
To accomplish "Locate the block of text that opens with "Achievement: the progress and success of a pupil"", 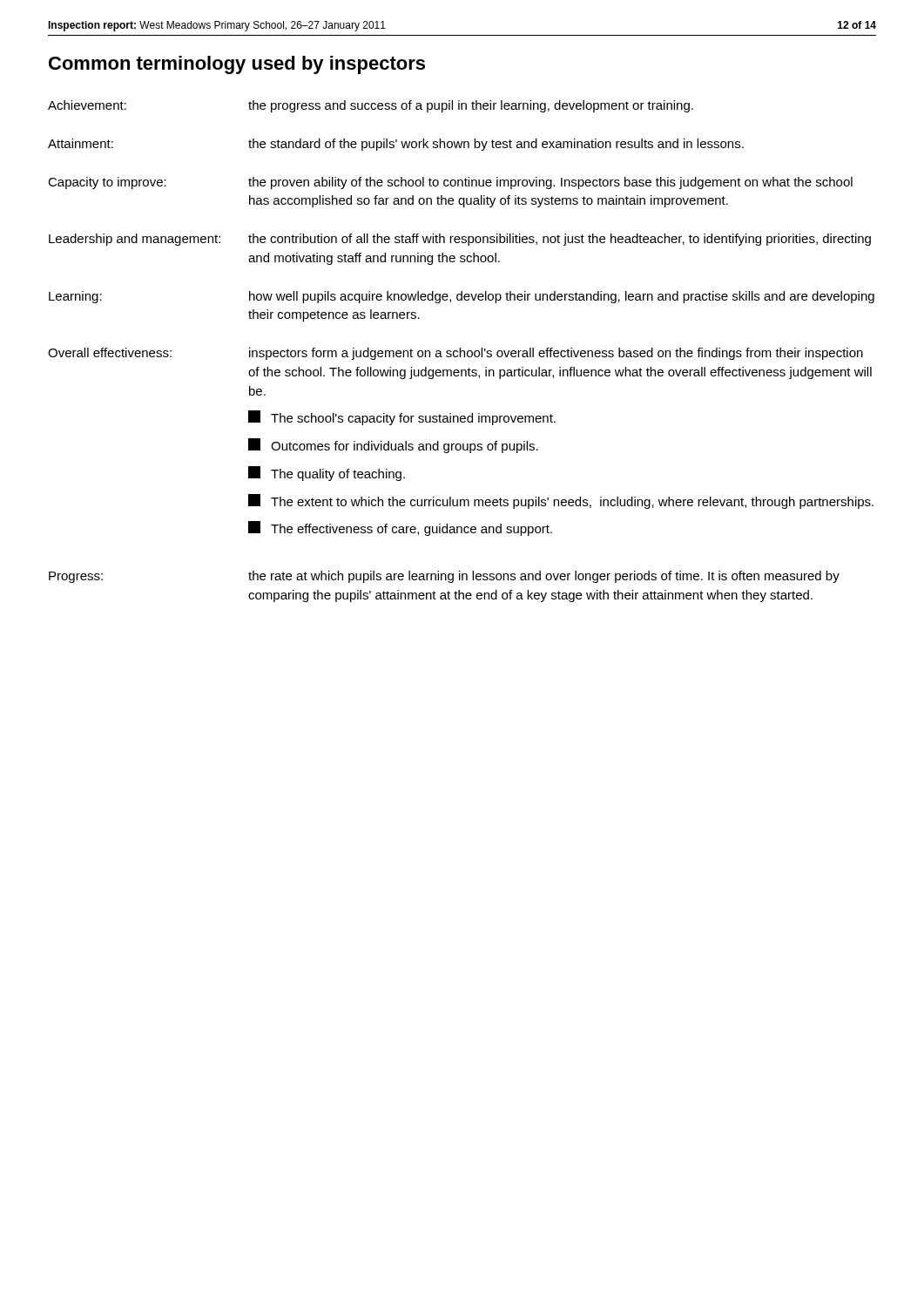I will 462,105.
